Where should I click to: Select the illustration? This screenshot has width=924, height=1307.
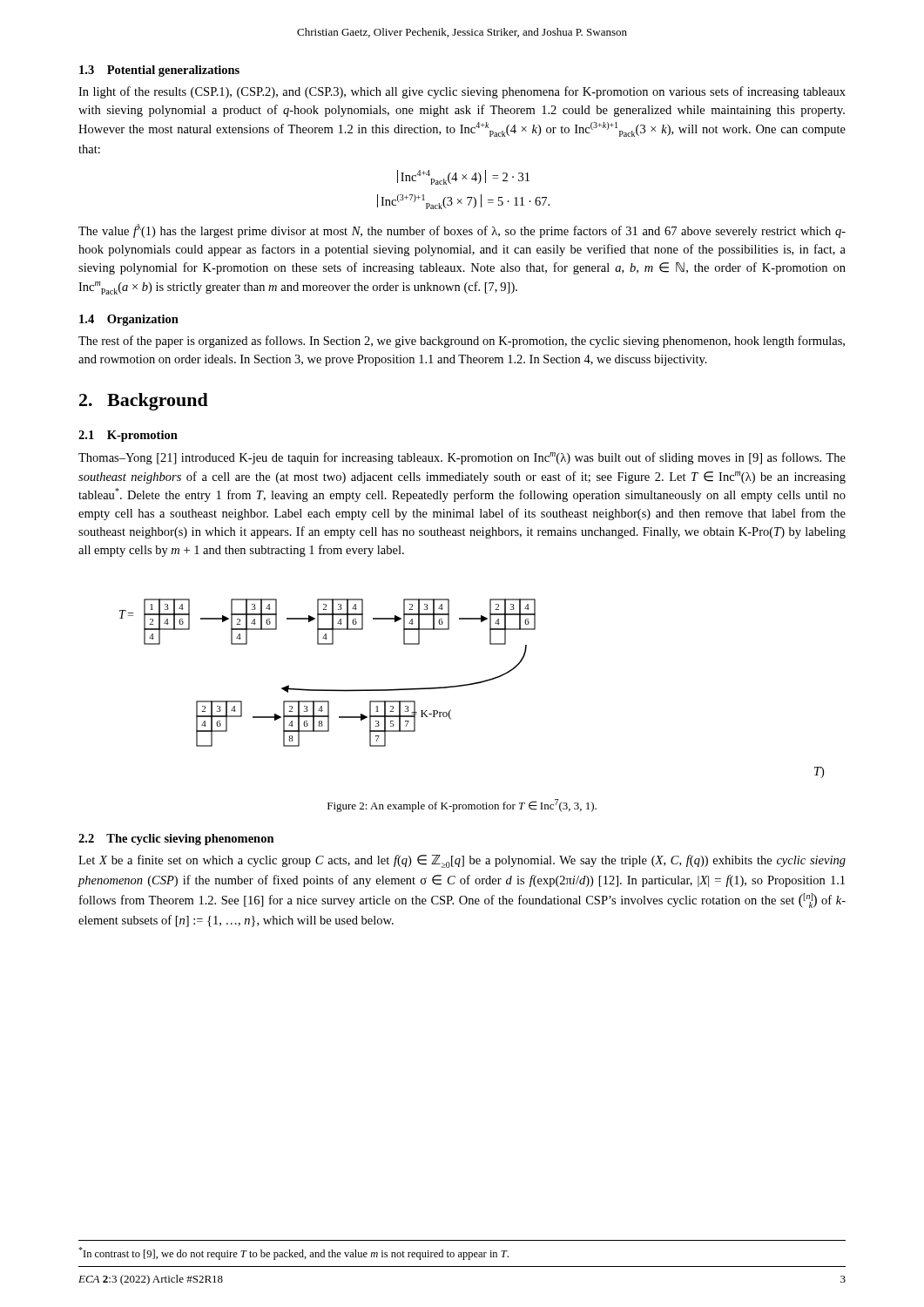[462, 678]
